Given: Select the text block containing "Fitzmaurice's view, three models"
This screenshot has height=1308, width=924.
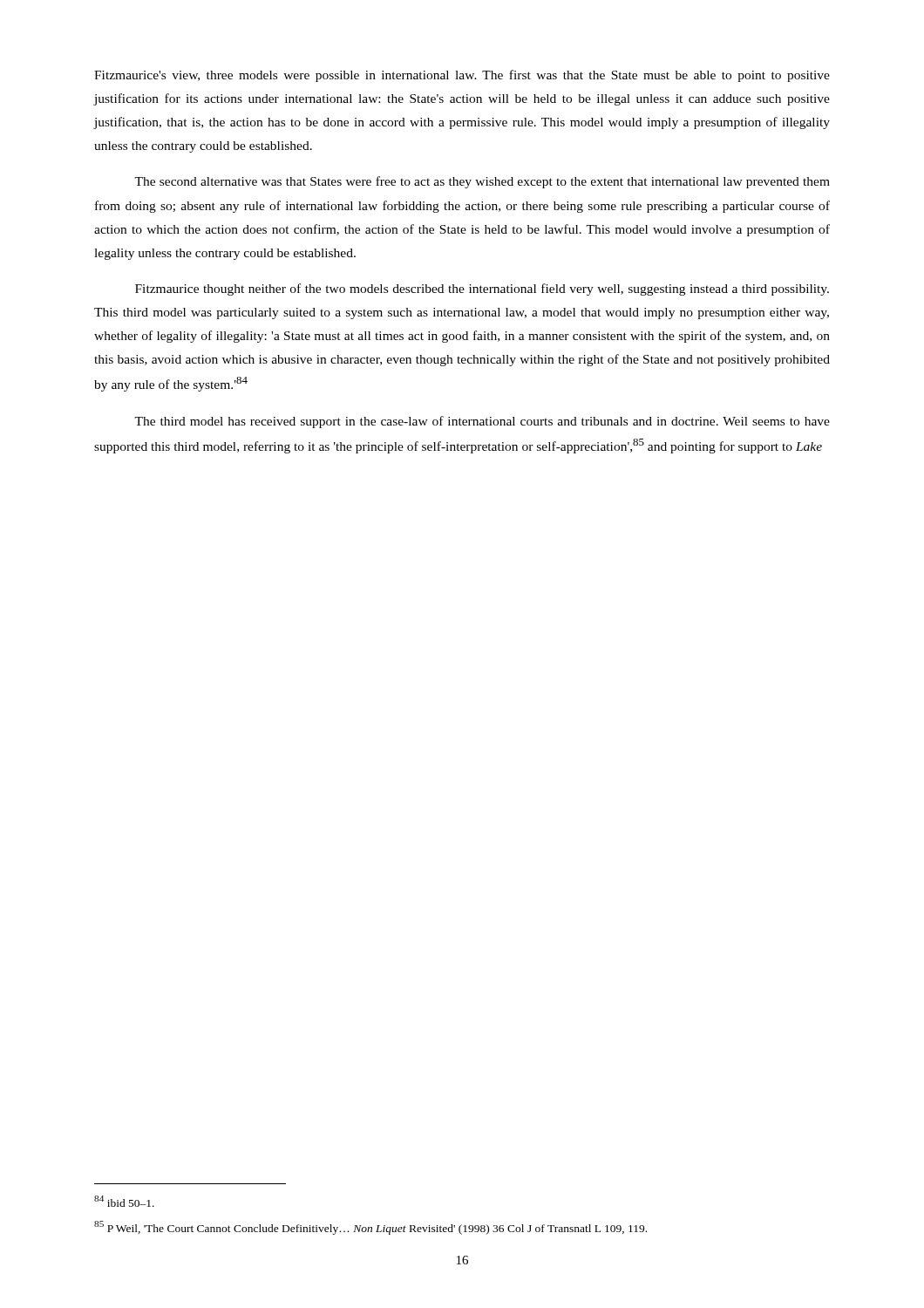Looking at the screenshot, I should [462, 110].
